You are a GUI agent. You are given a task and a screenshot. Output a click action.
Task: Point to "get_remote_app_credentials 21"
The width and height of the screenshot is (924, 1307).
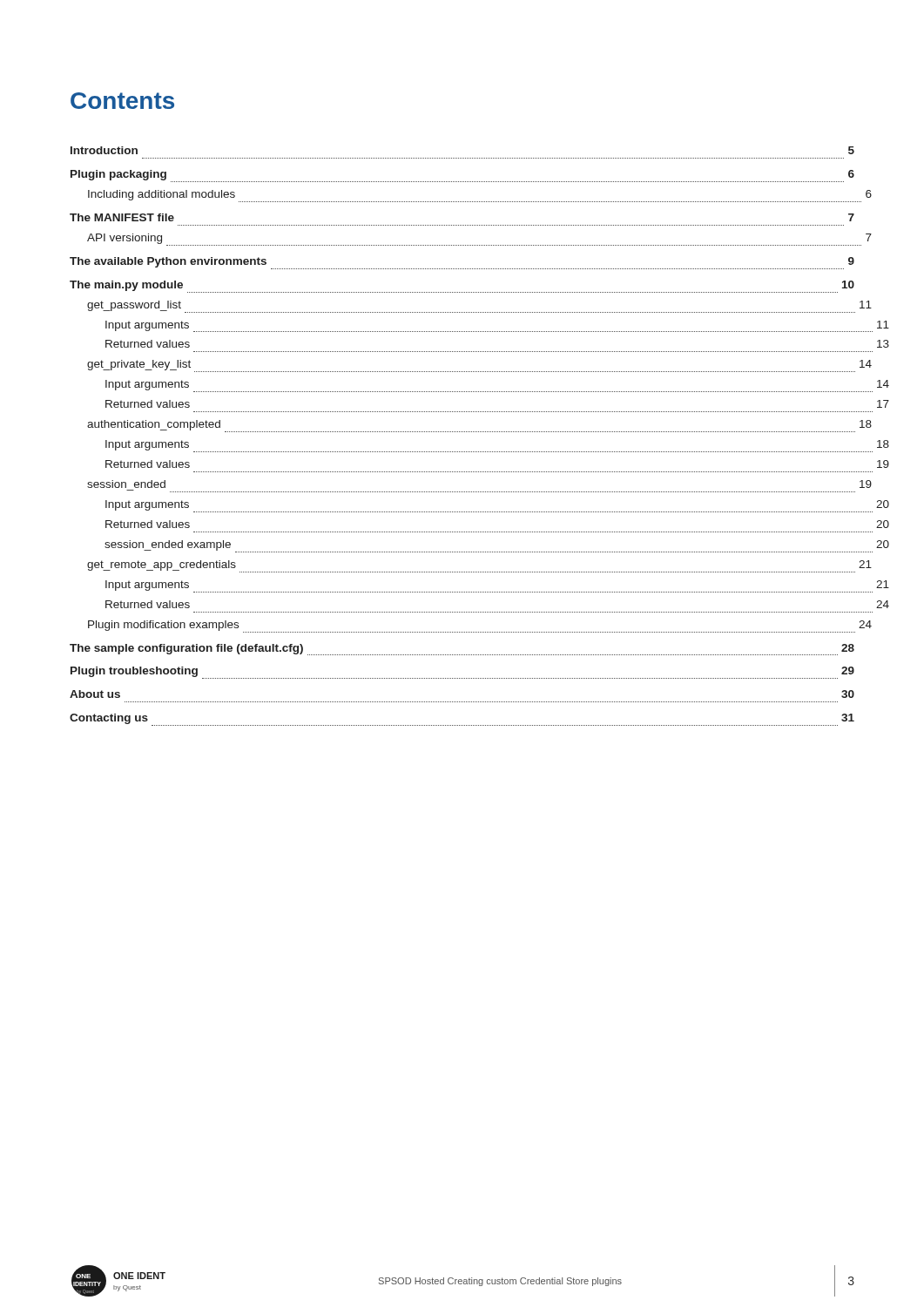479,565
